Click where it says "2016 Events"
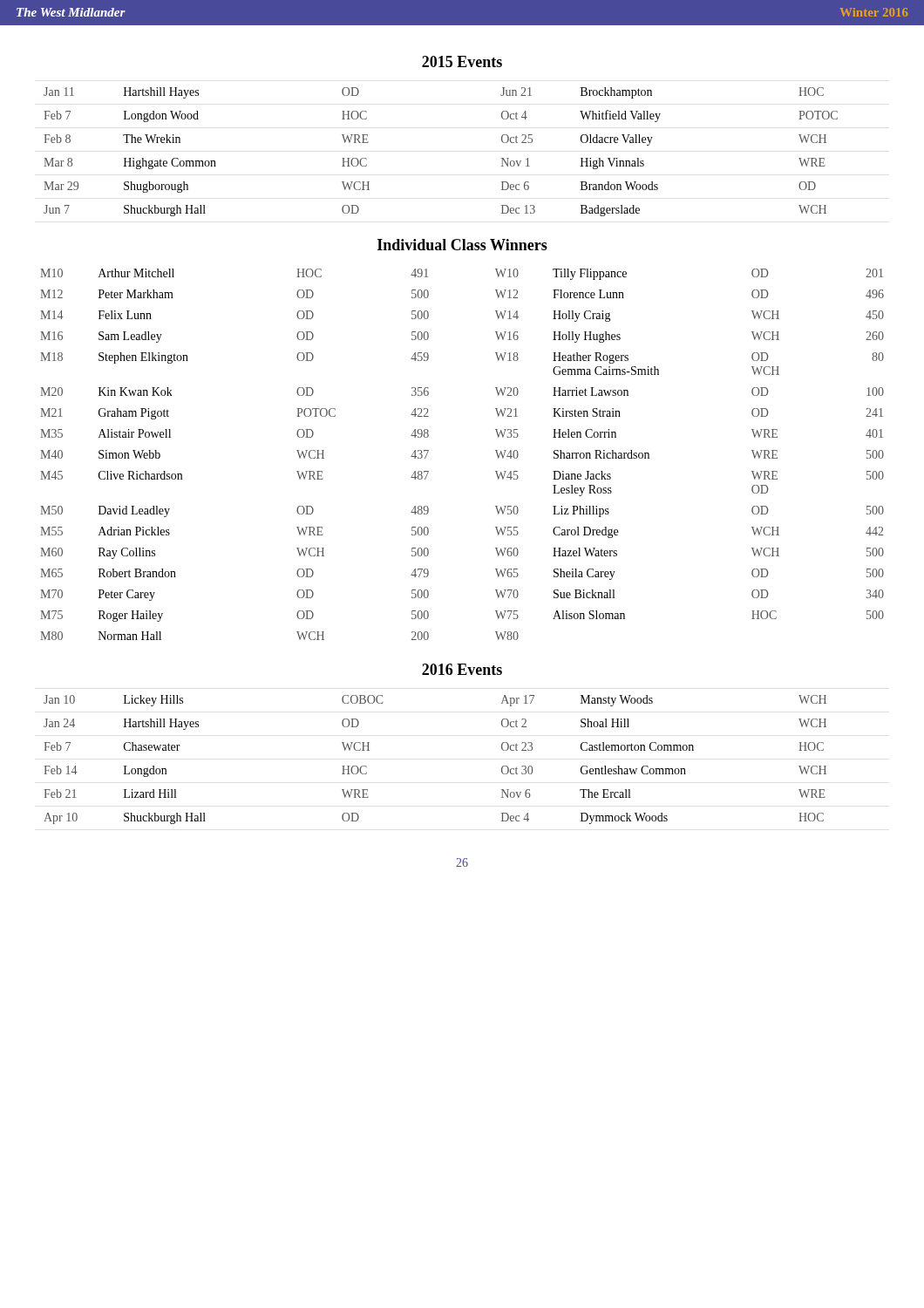The image size is (924, 1308). point(462,670)
